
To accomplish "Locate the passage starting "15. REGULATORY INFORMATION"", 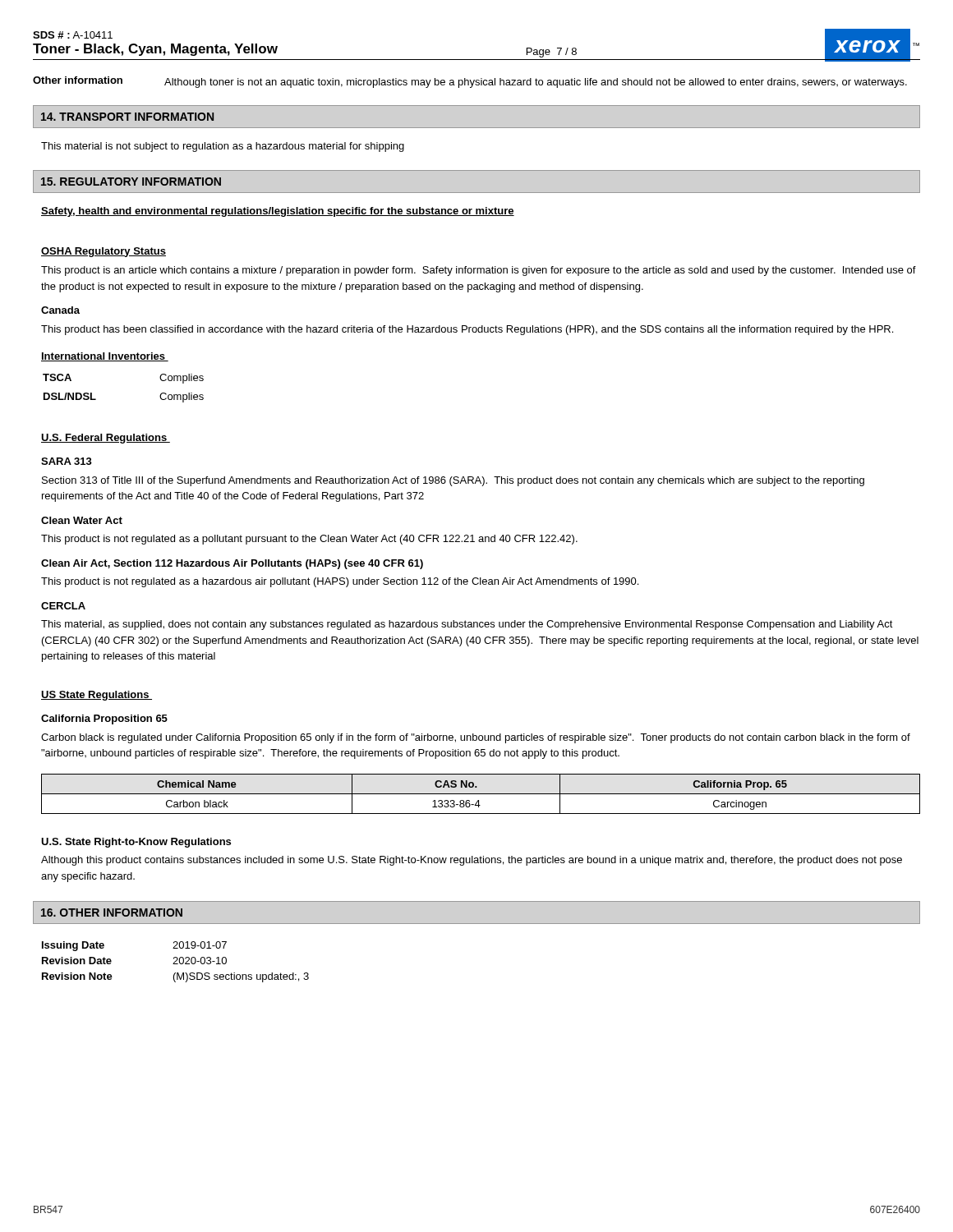I will (131, 182).
